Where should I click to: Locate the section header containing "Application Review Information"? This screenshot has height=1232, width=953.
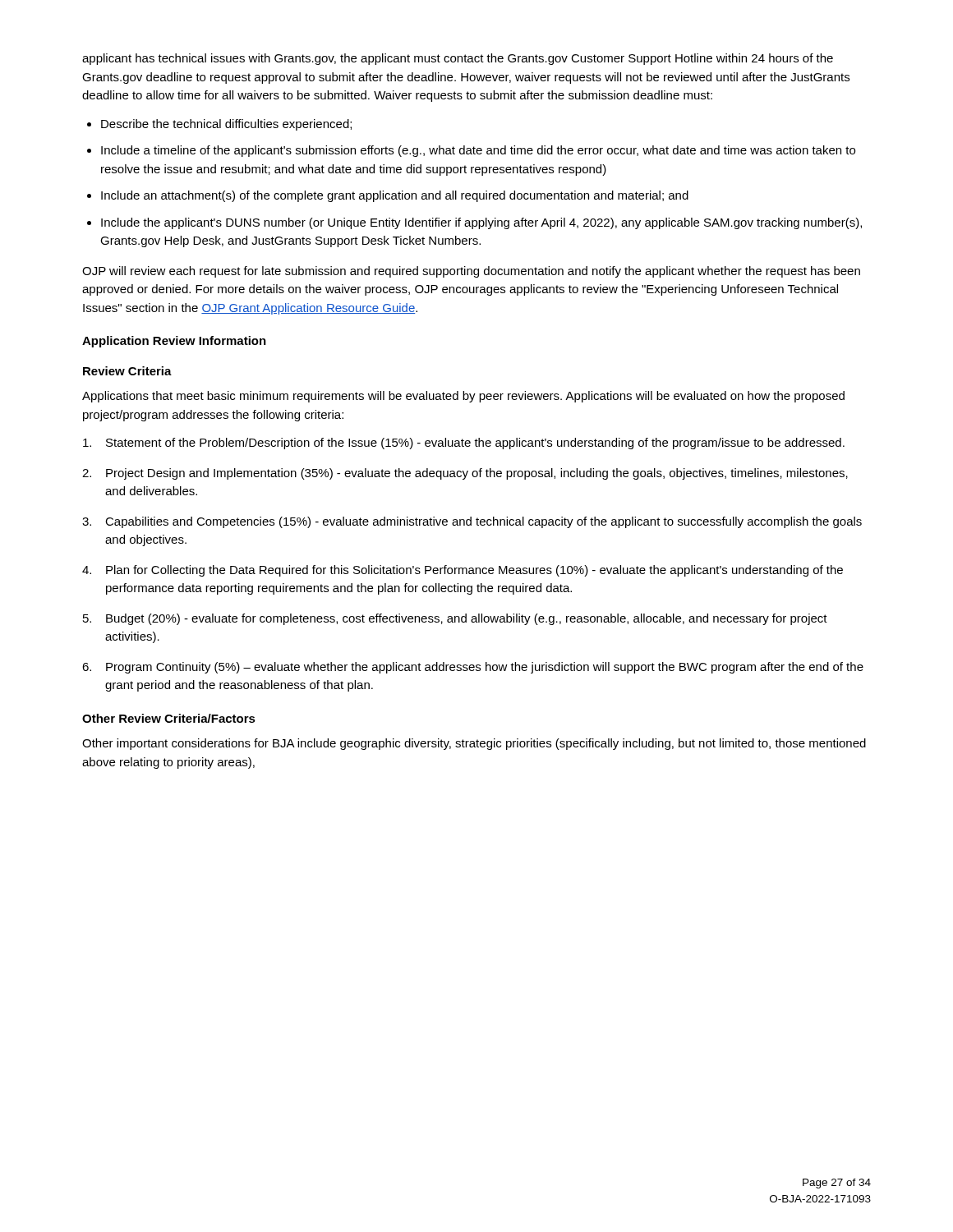(174, 342)
